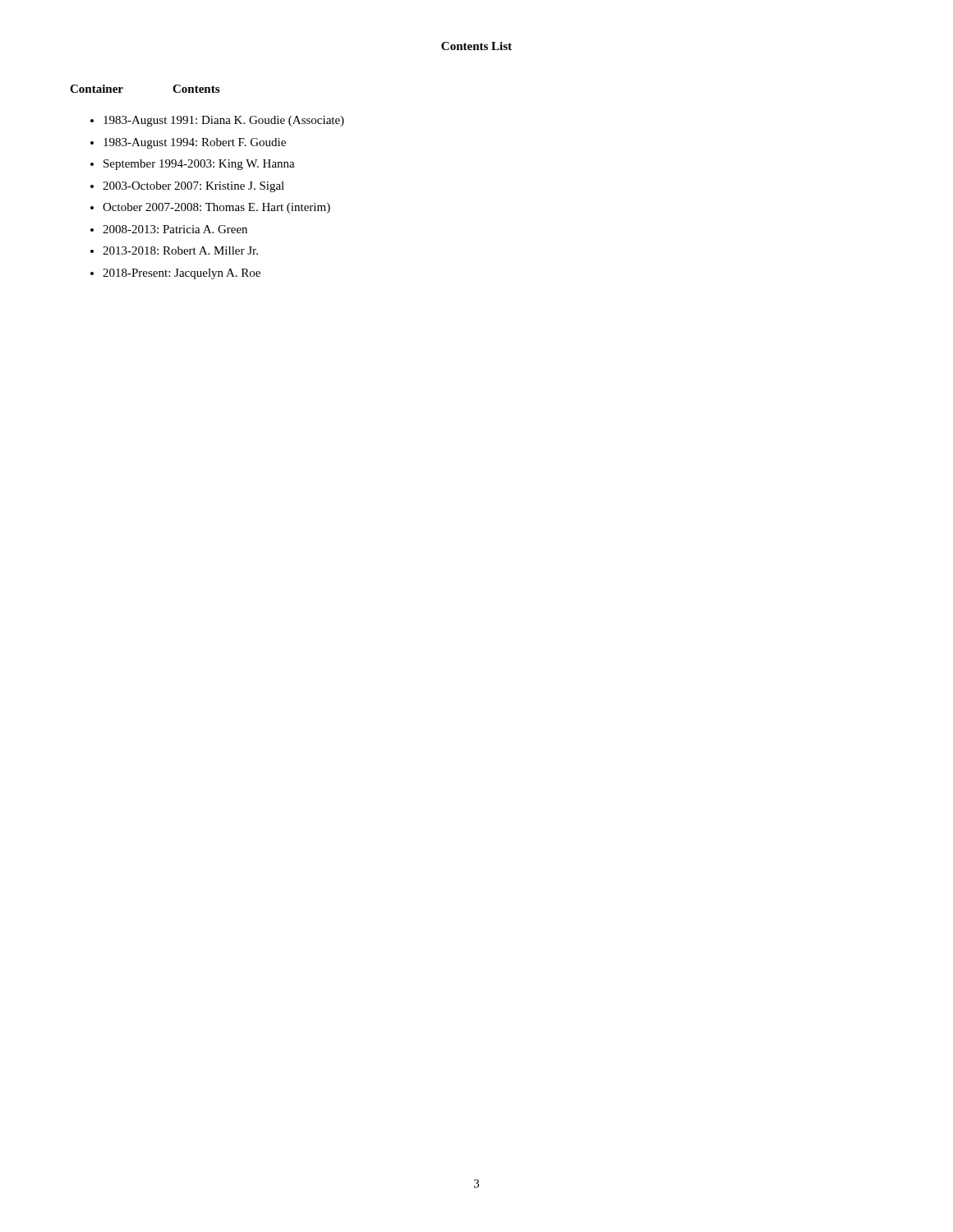Viewport: 953px width, 1232px height.
Task: Point to the text block starting "2013-2018: Robert A. Miller Jr."
Action: [x=181, y=251]
